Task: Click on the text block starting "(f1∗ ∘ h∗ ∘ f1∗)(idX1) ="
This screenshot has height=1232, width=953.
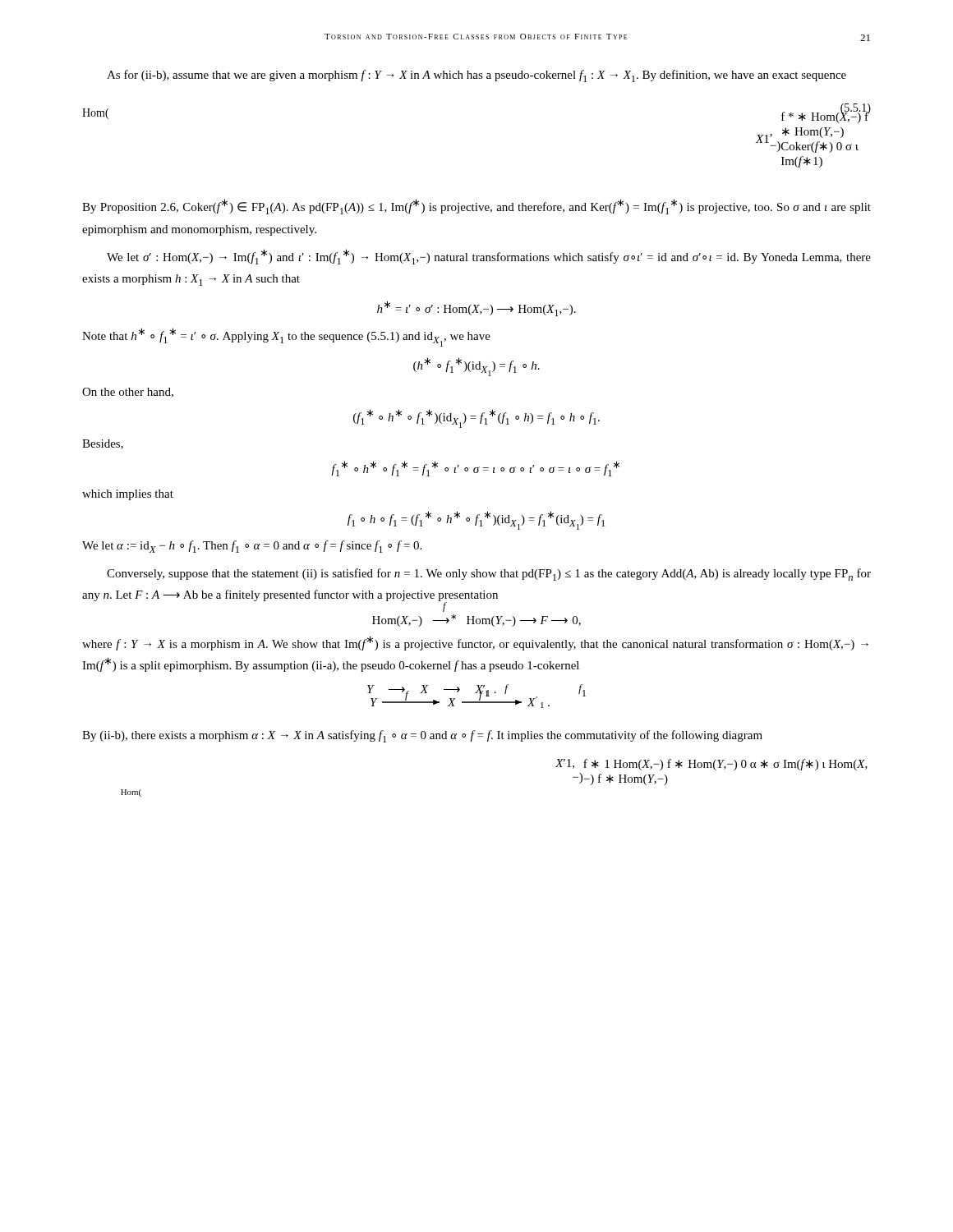Action: [476, 418]
